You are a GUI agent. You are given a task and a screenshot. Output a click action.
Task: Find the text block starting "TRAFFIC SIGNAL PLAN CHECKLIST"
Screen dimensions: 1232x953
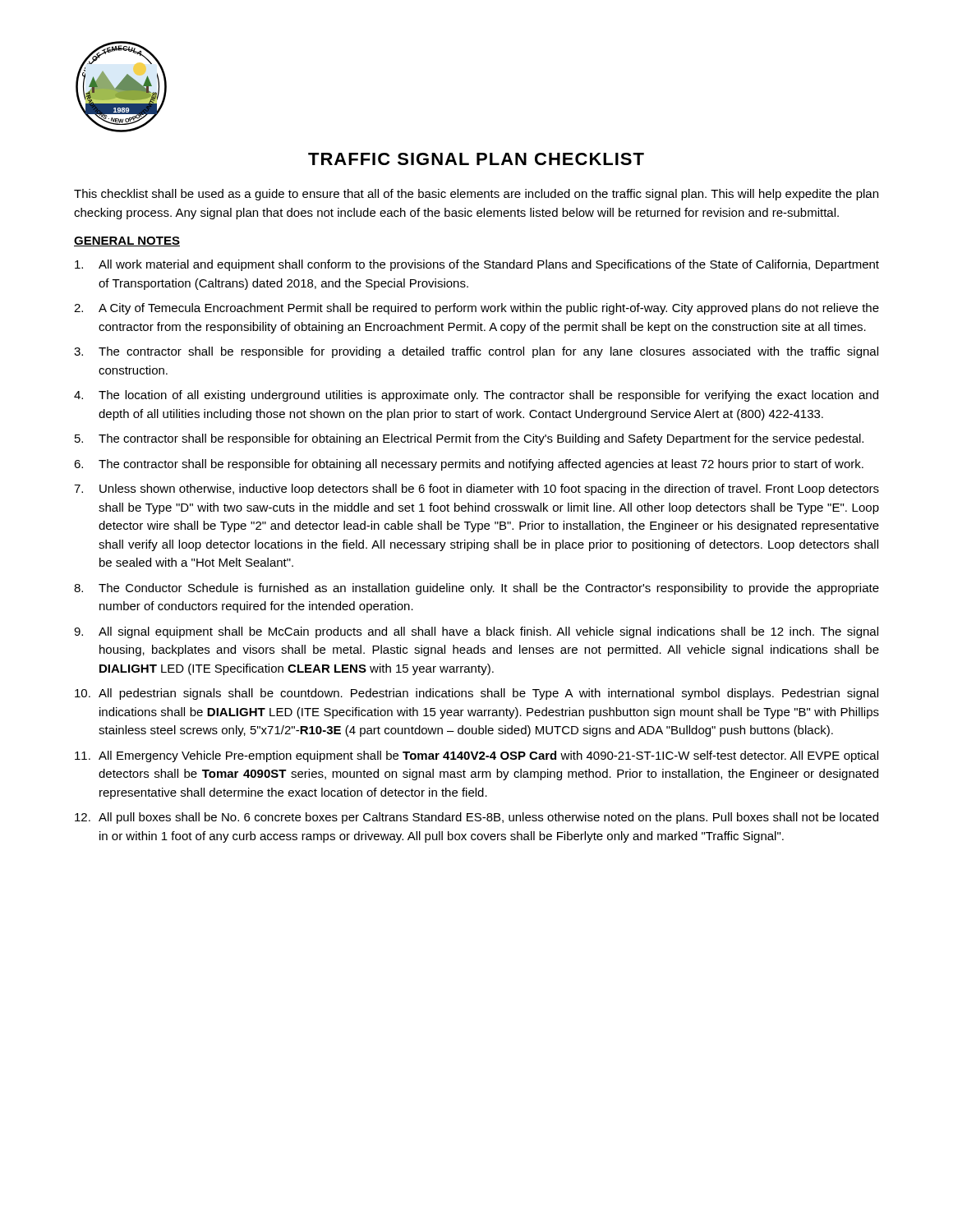coord(476,159)
